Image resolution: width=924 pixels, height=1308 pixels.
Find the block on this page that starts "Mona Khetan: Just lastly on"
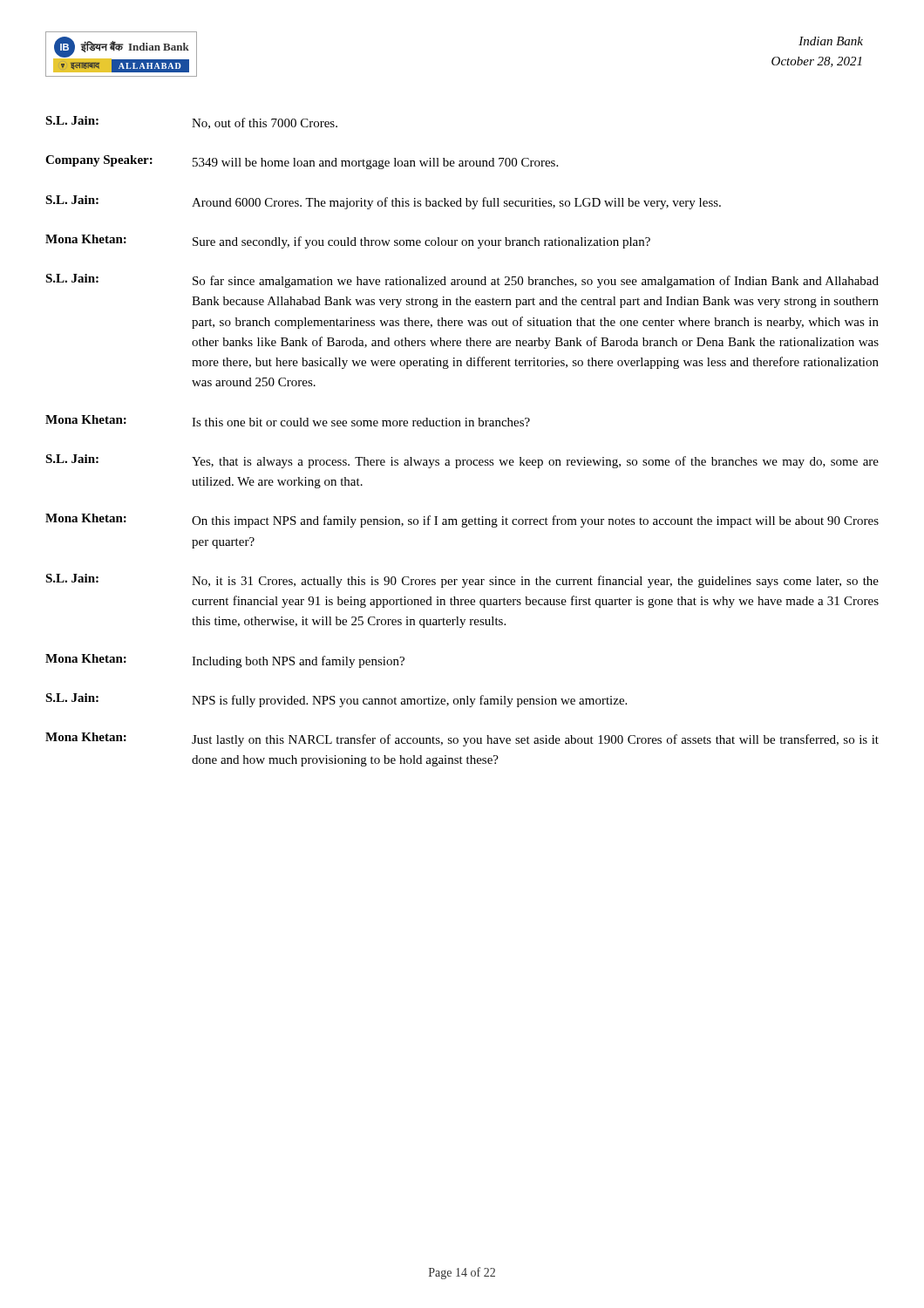pyautogui.click(x=462, y=750)
